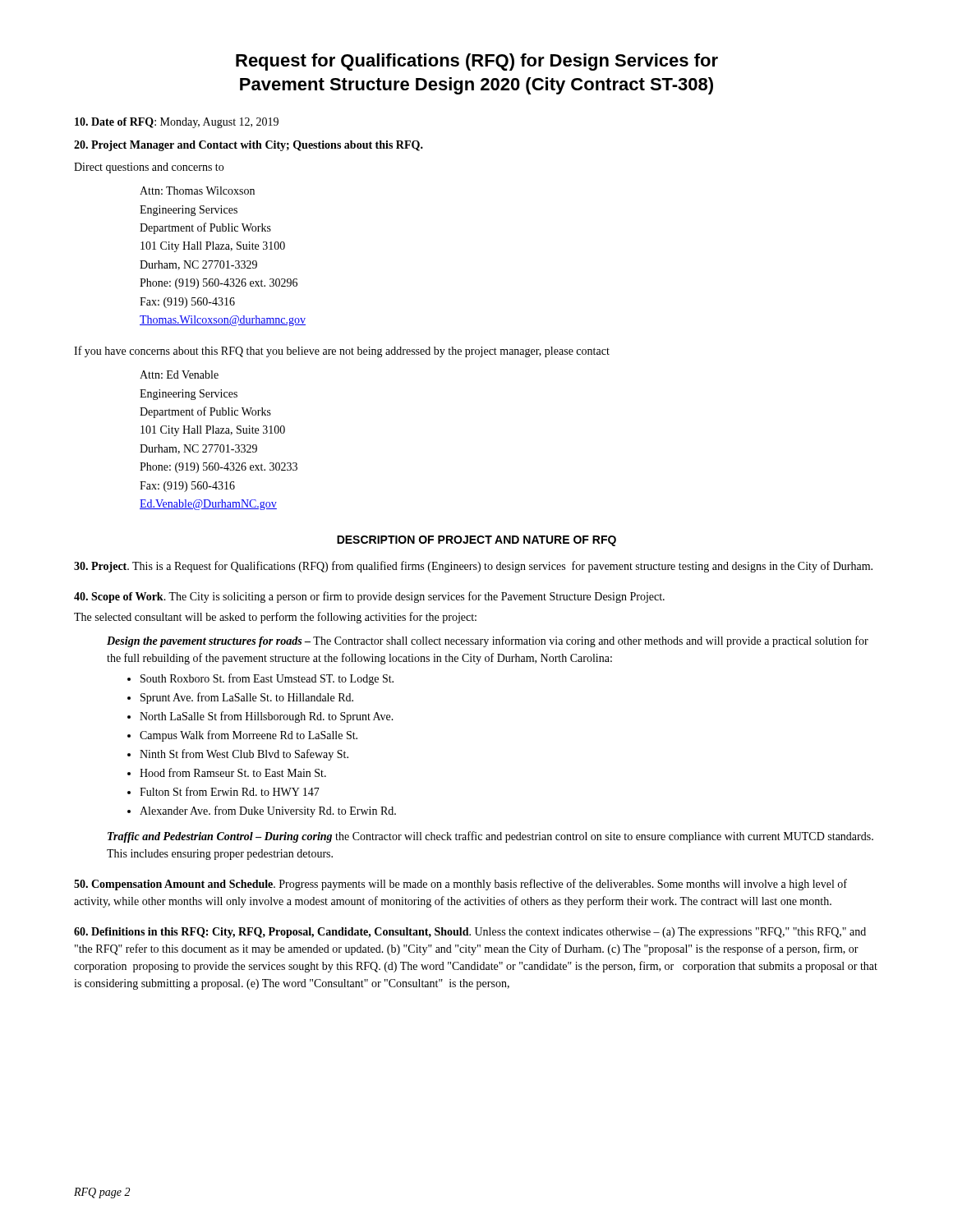Locate the list item that says "North LaSalle St"
This screenshot has height=1232, width=953.
(x=267, y=717)
